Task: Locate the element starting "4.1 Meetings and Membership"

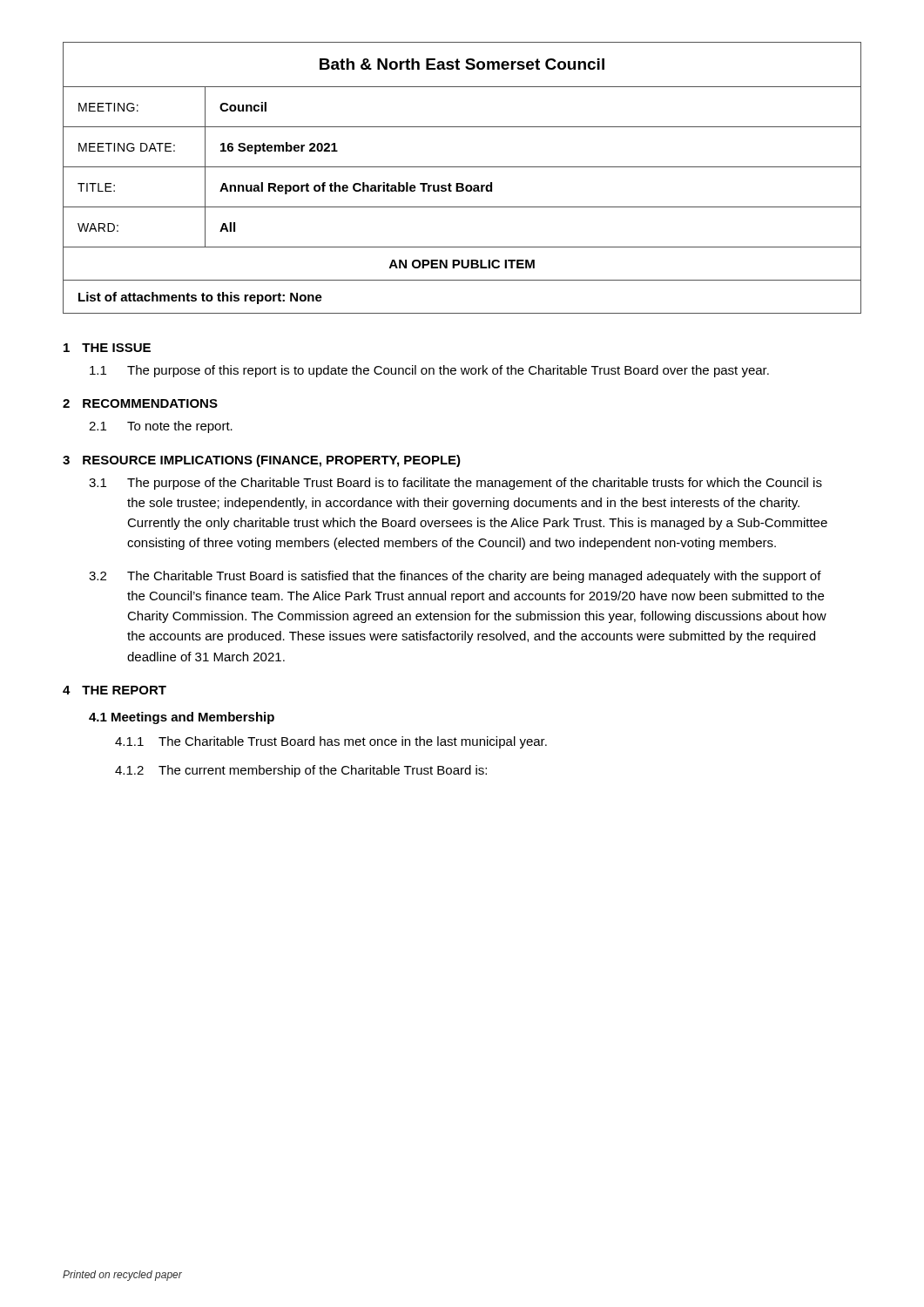Action: 182,716
